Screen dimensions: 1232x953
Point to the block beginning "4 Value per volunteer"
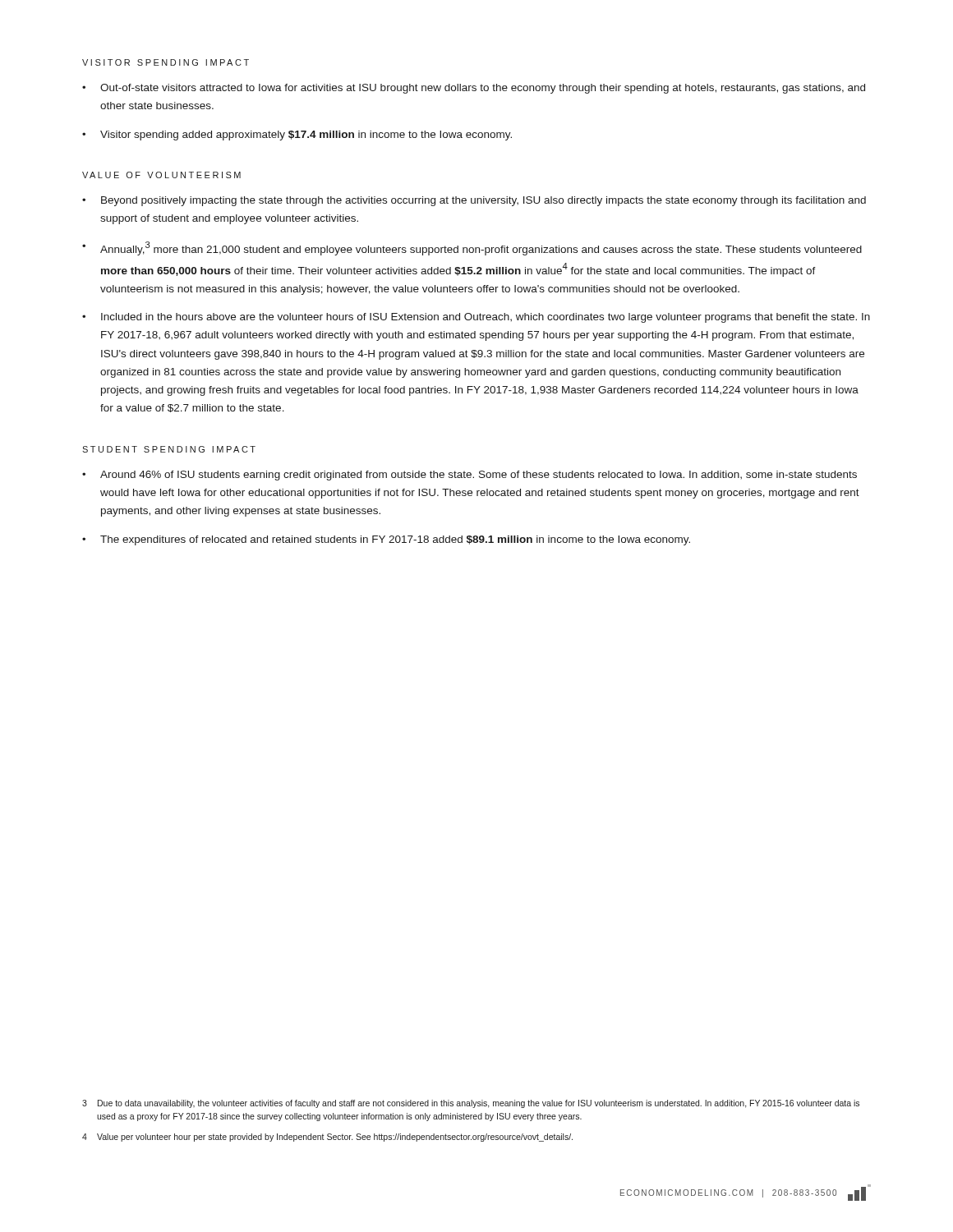click(476, 1137)
